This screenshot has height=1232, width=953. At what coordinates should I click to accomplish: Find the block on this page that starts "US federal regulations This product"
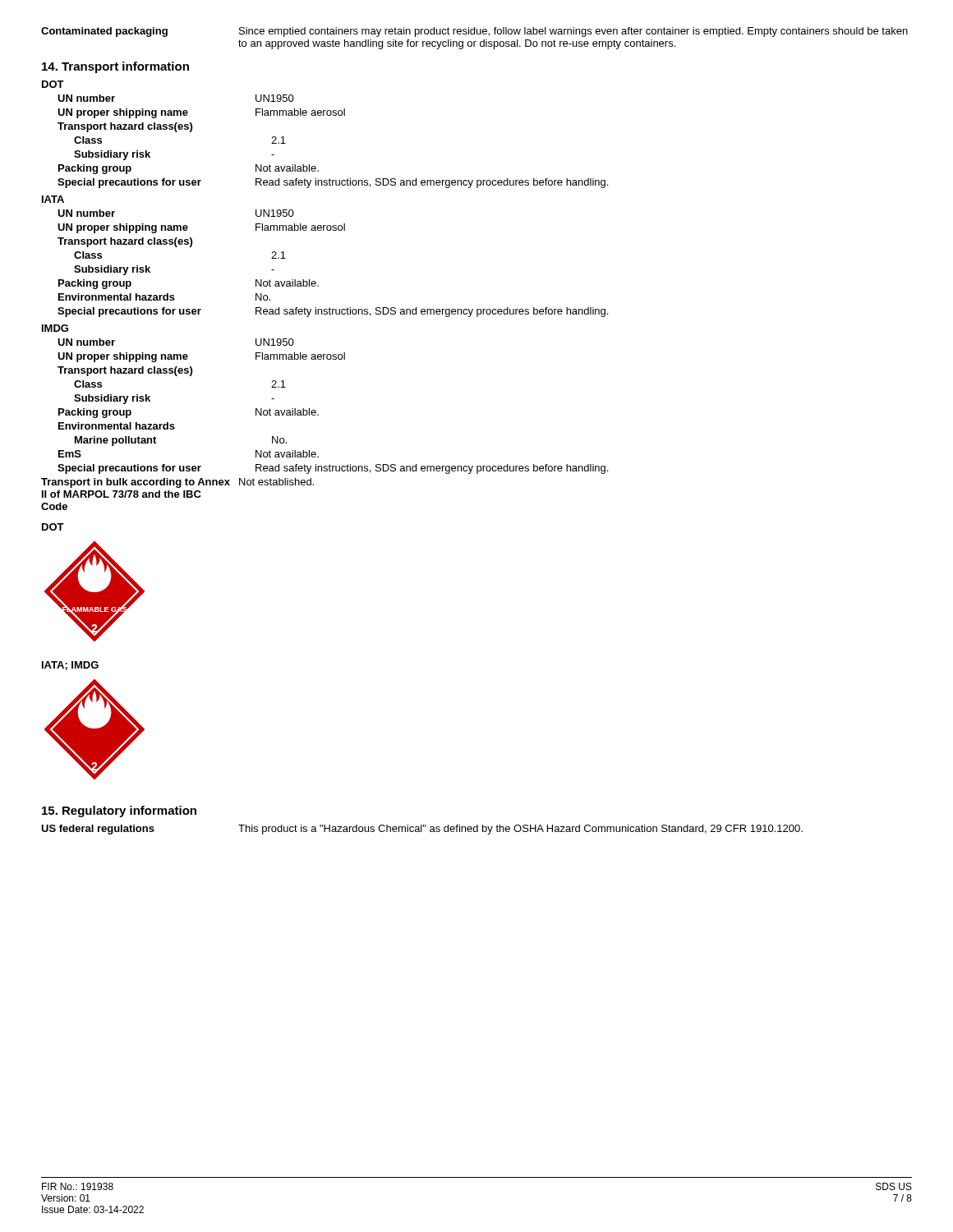[476, 828]
